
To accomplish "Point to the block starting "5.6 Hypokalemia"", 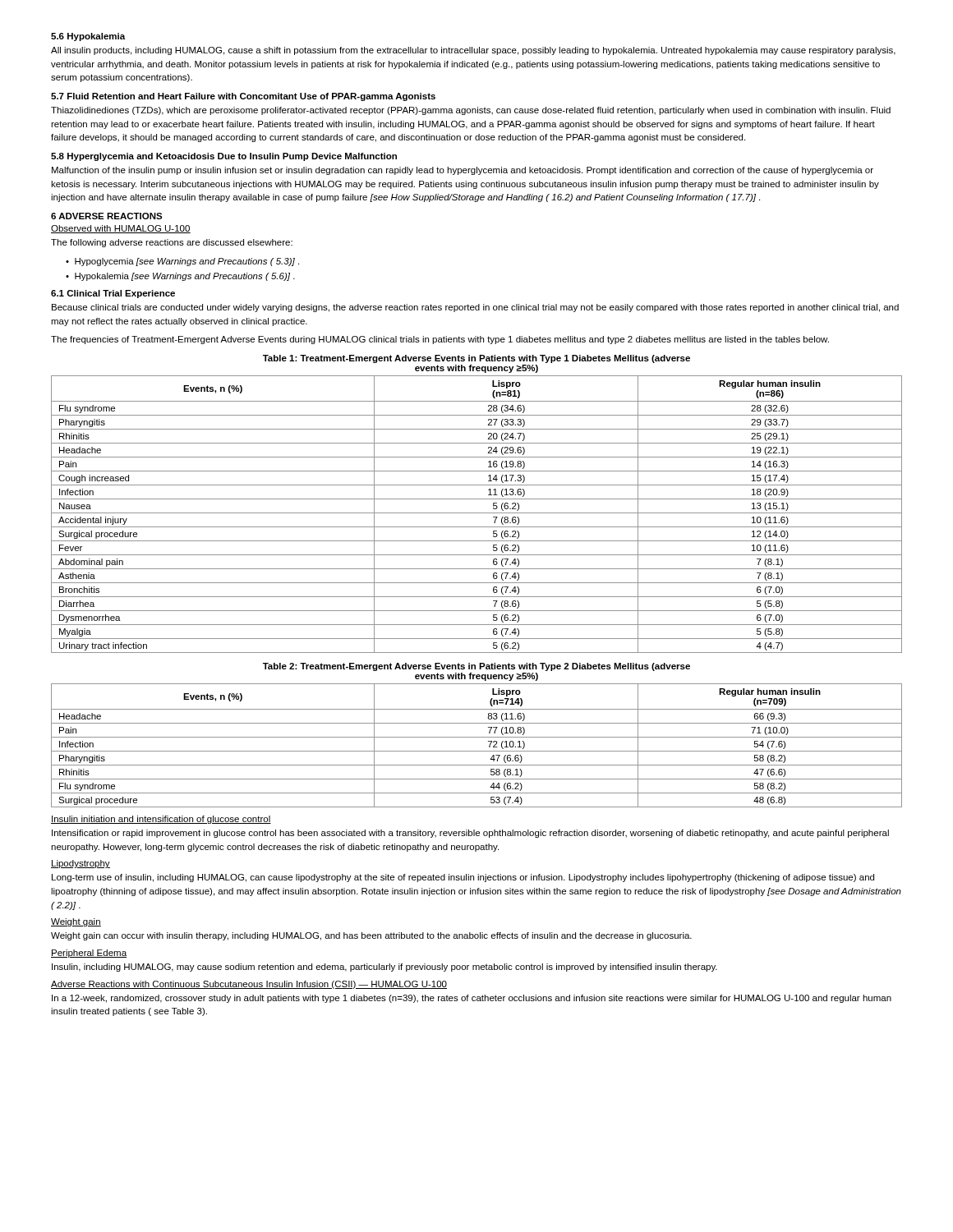I will click(x=88, y=36).
